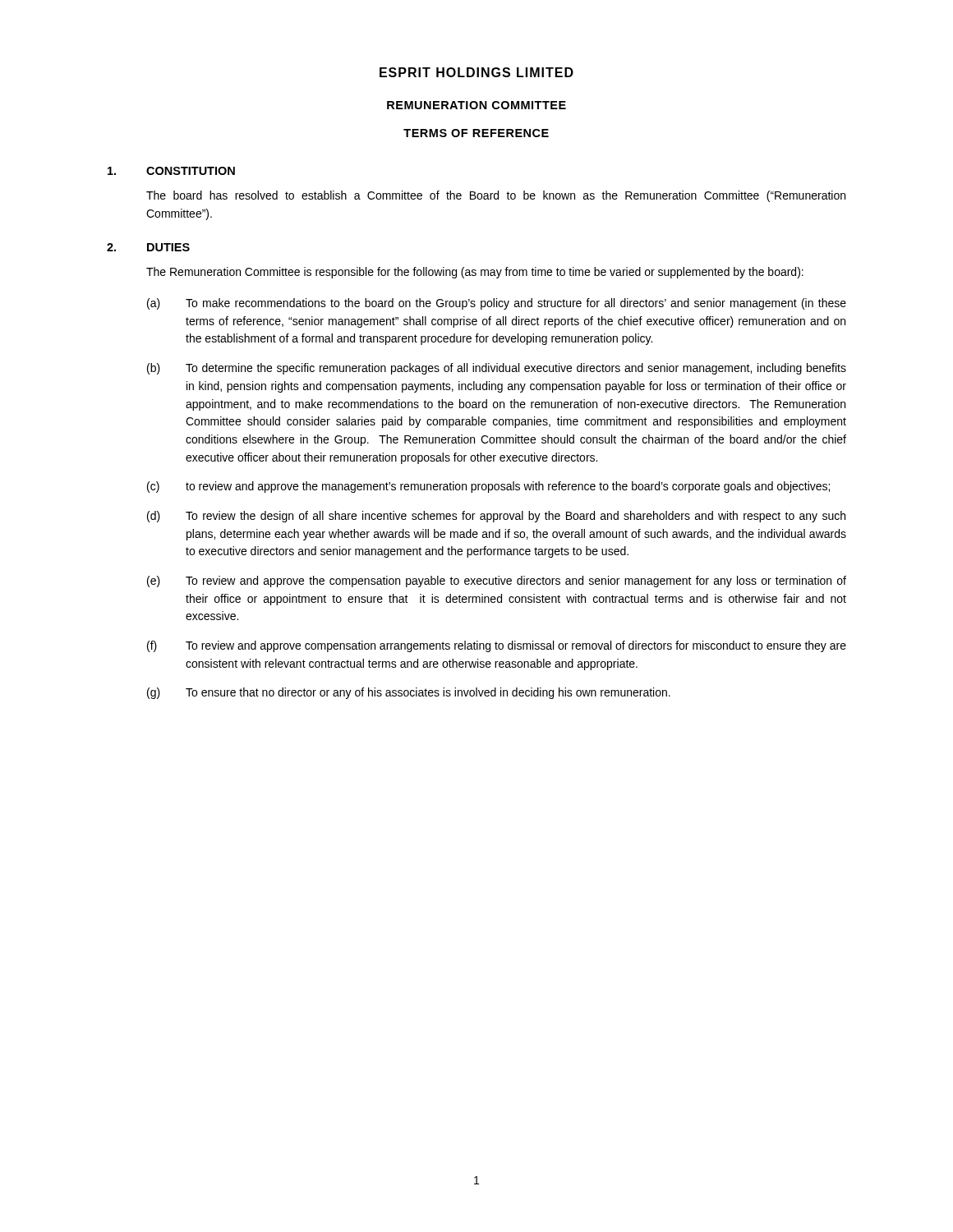Click where it says "REMUNERATION COMMITTEE"
This screenshot has width=953, height=1232.
pyautogui.click(x=476, y=105)
